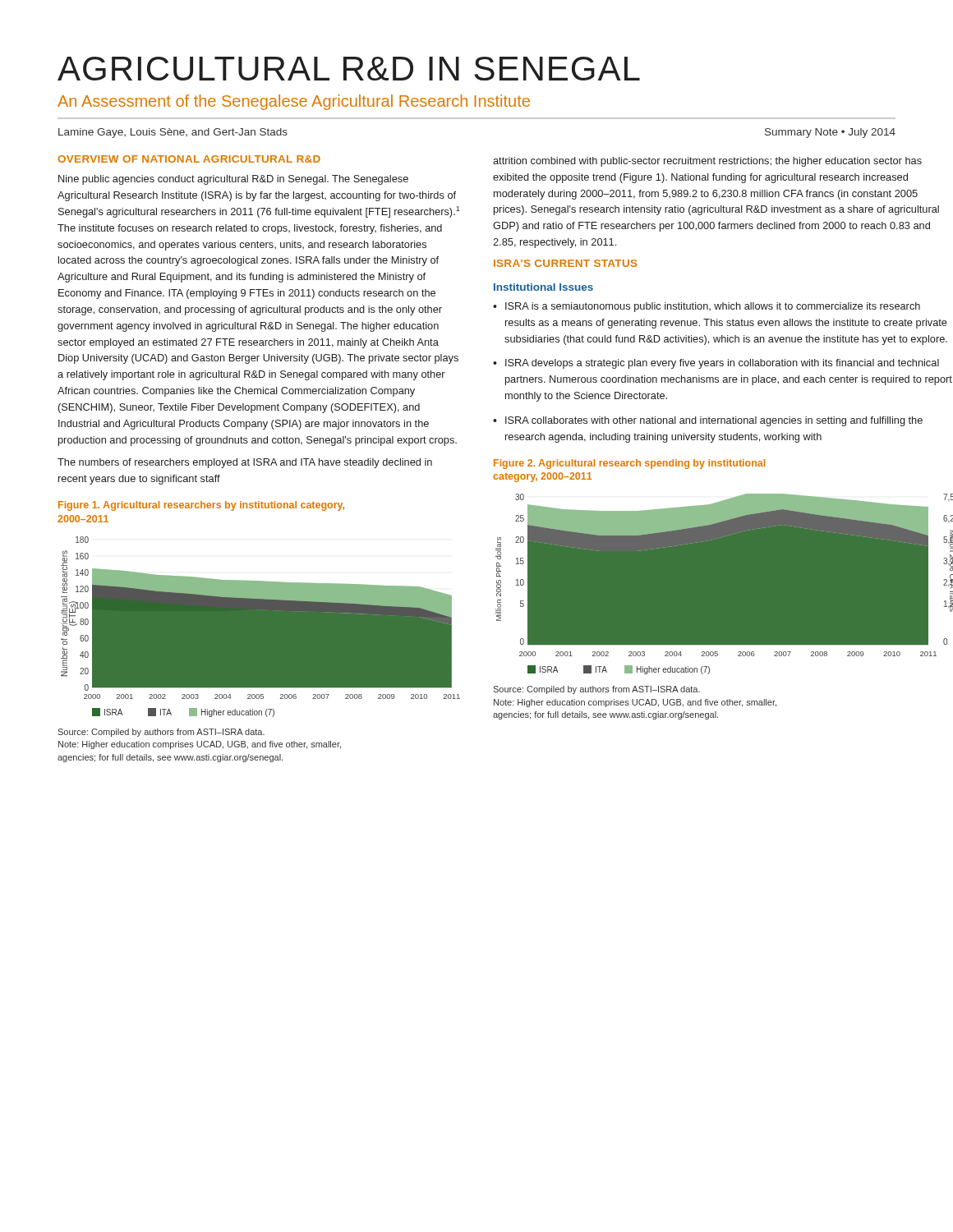The height and width of the screenshot is (1232, 953).
Task: Select the list item containing "ISRA develops a strategic plan every"
Action: [728, 379]
